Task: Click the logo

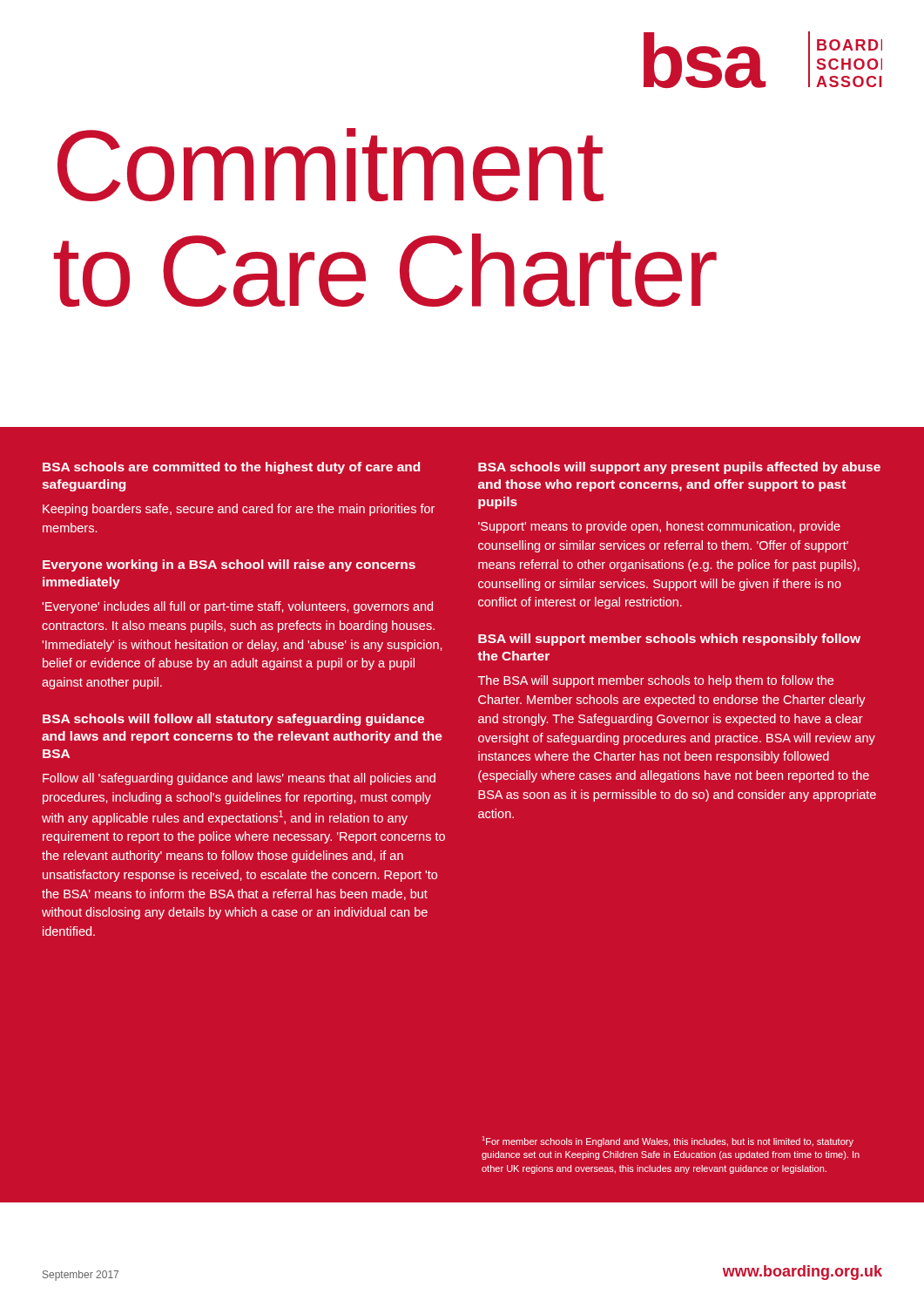Action: point(760,59)
